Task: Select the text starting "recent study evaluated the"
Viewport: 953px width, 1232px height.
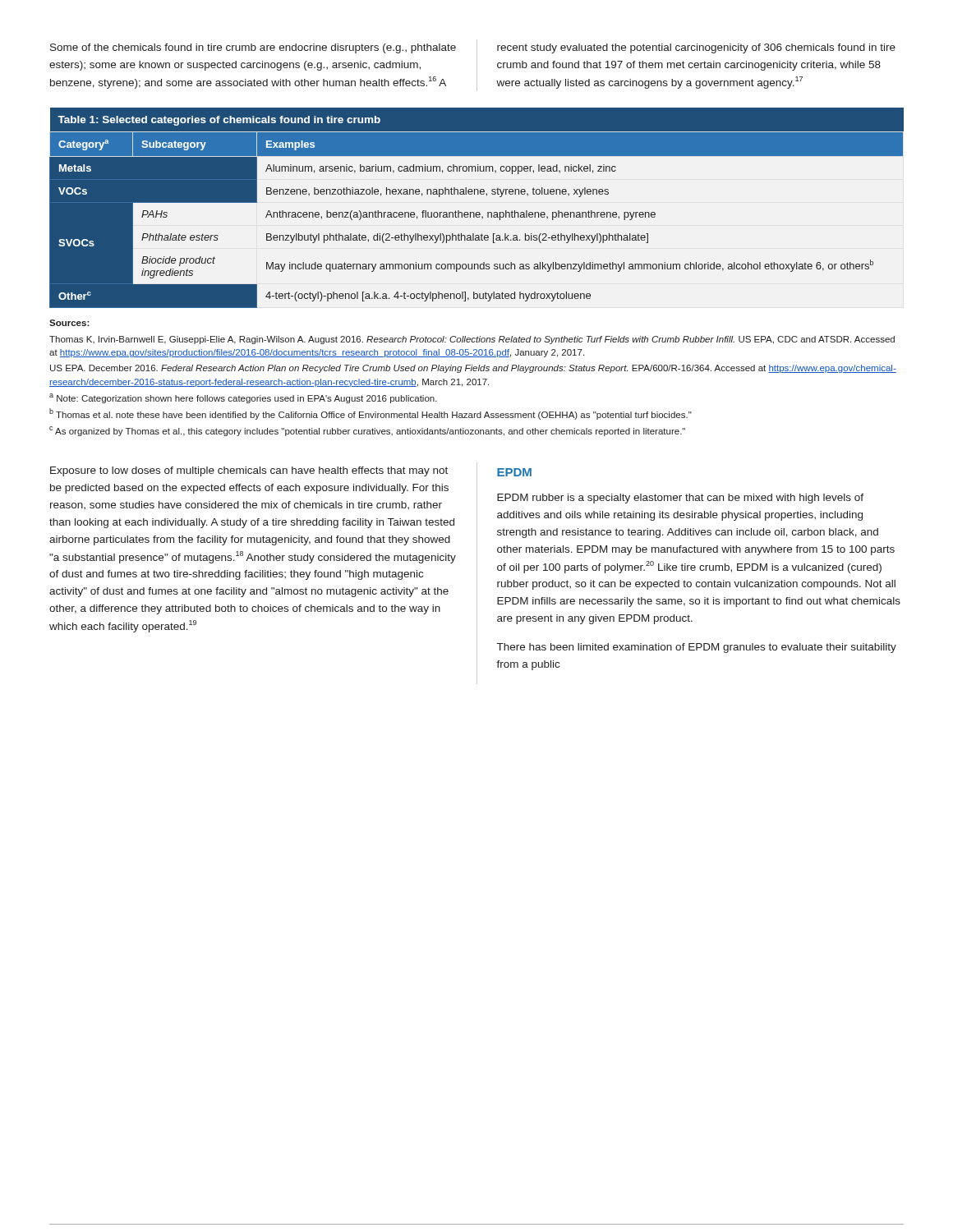Action: 696,65
